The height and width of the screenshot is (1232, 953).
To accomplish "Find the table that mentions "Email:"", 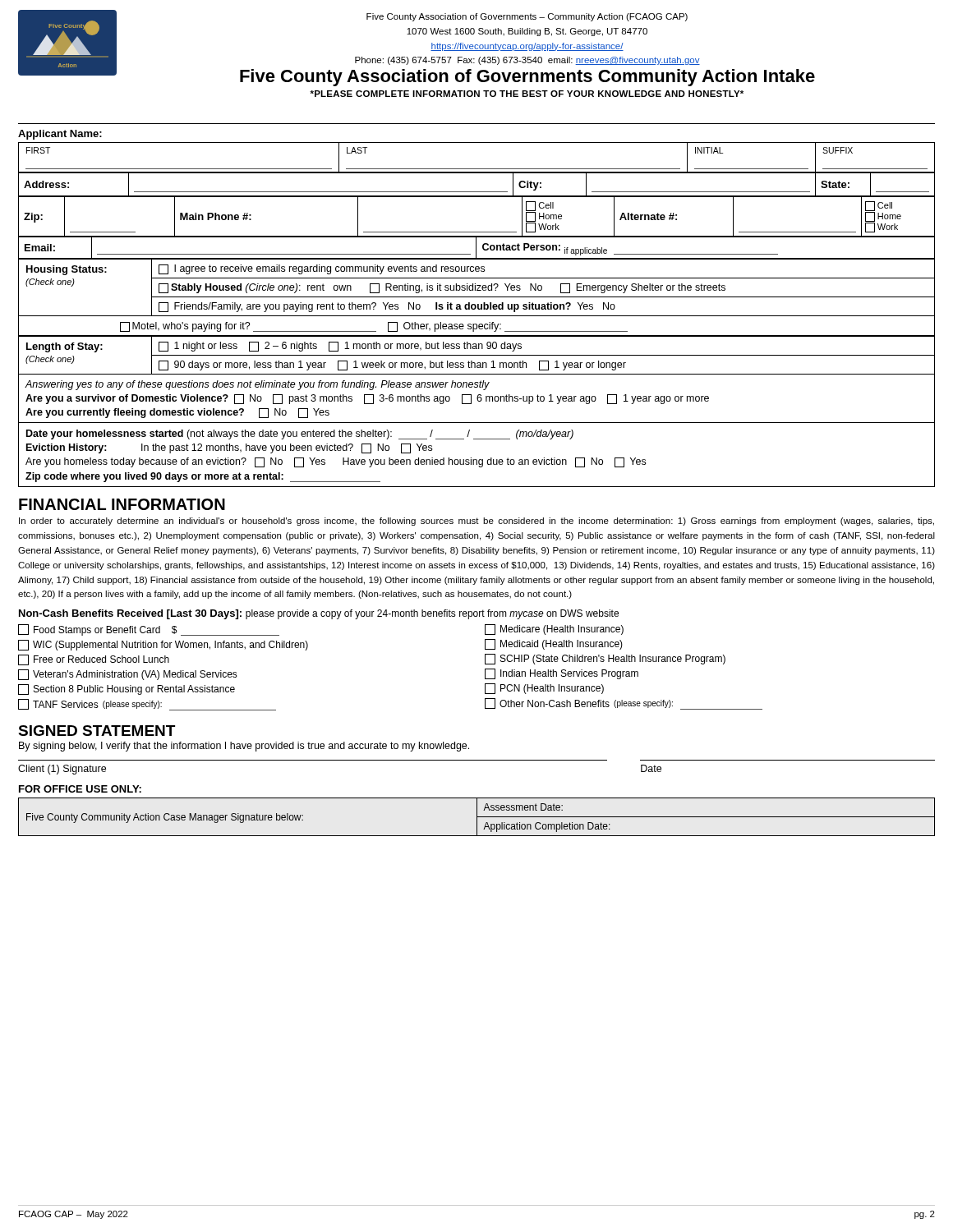I will coord(476,248).
